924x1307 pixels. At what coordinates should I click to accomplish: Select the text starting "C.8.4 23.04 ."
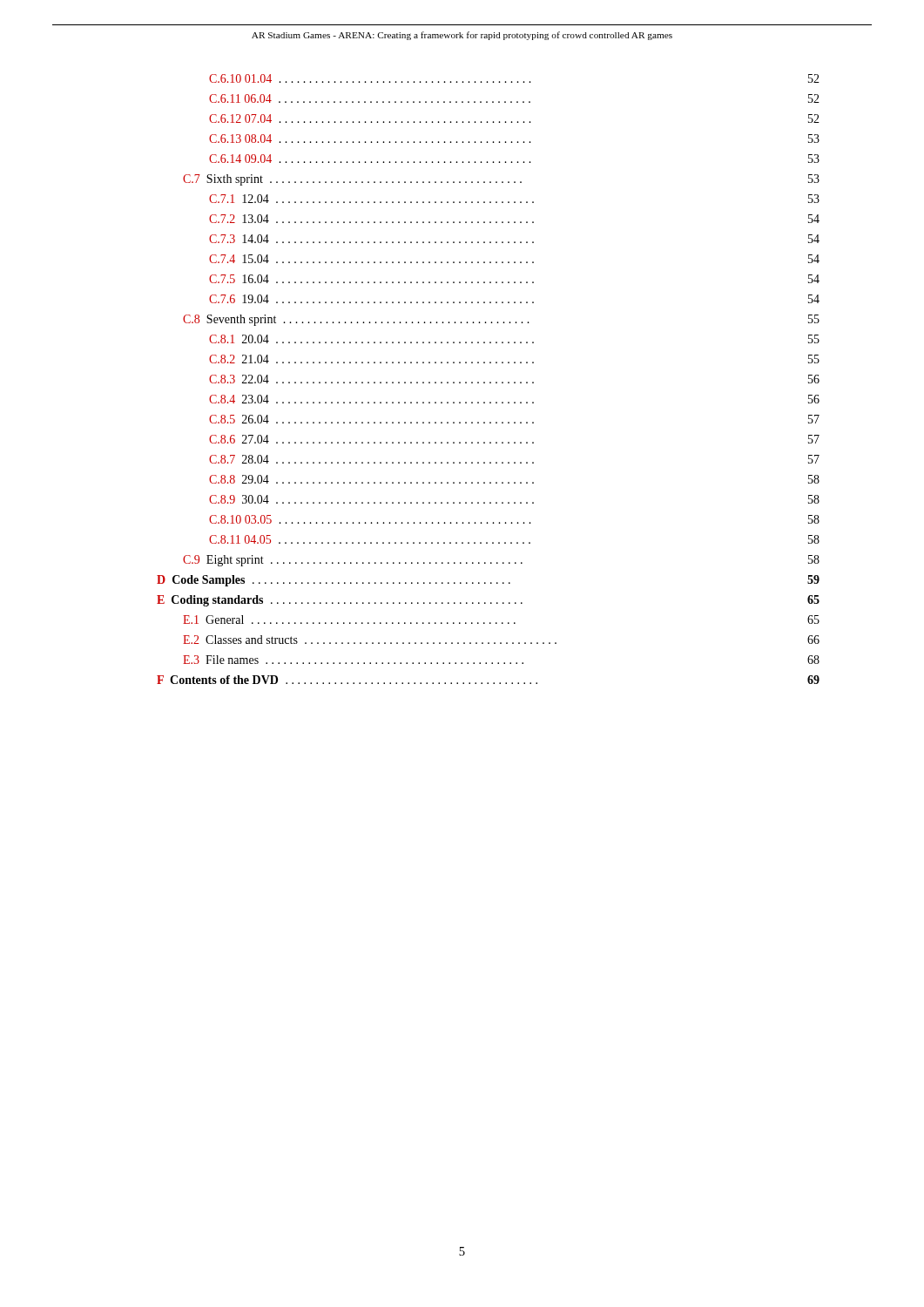click(514, 400)
